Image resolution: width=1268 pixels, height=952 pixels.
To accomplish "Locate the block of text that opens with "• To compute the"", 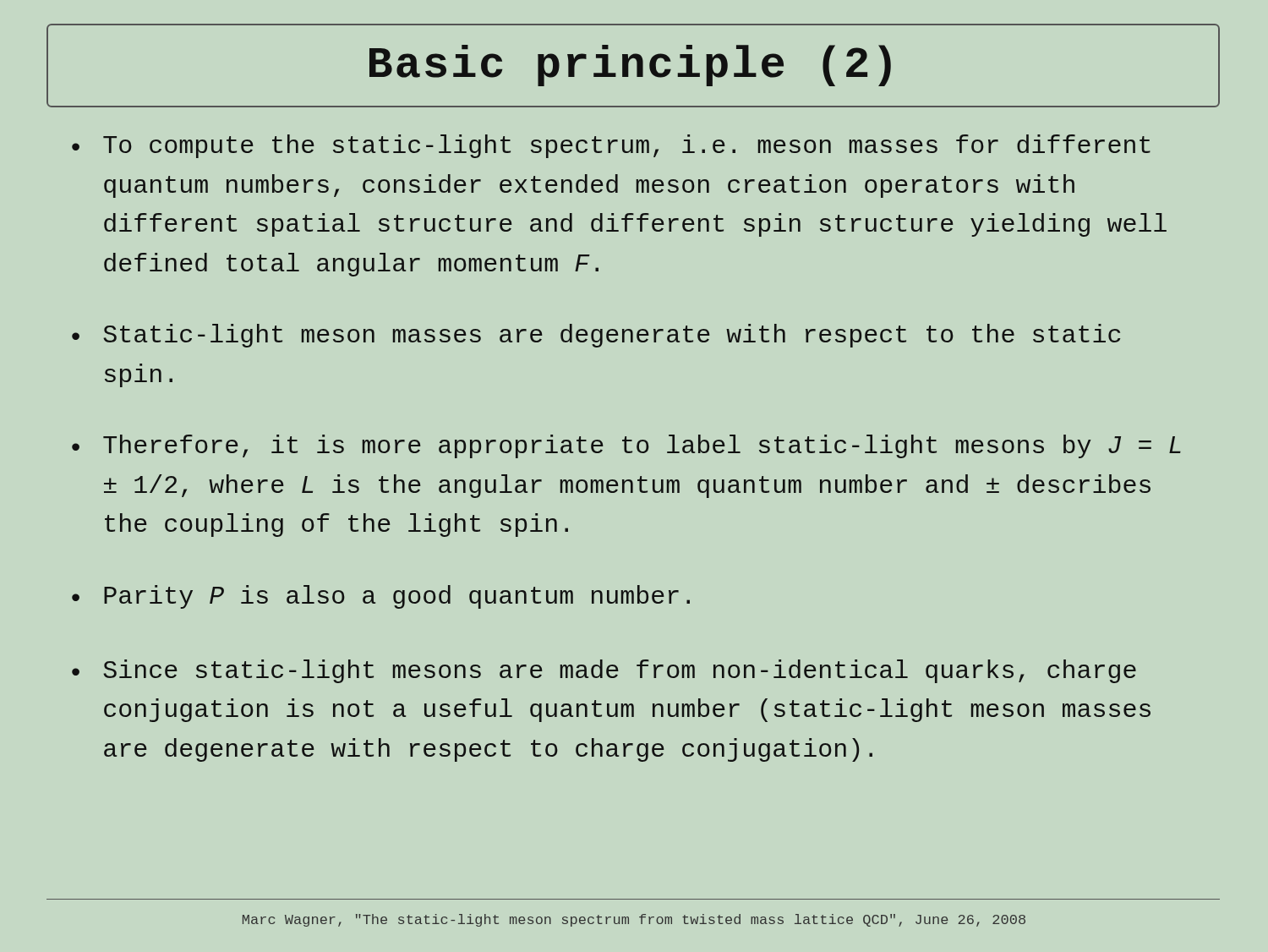I will (x=634, y=205).
